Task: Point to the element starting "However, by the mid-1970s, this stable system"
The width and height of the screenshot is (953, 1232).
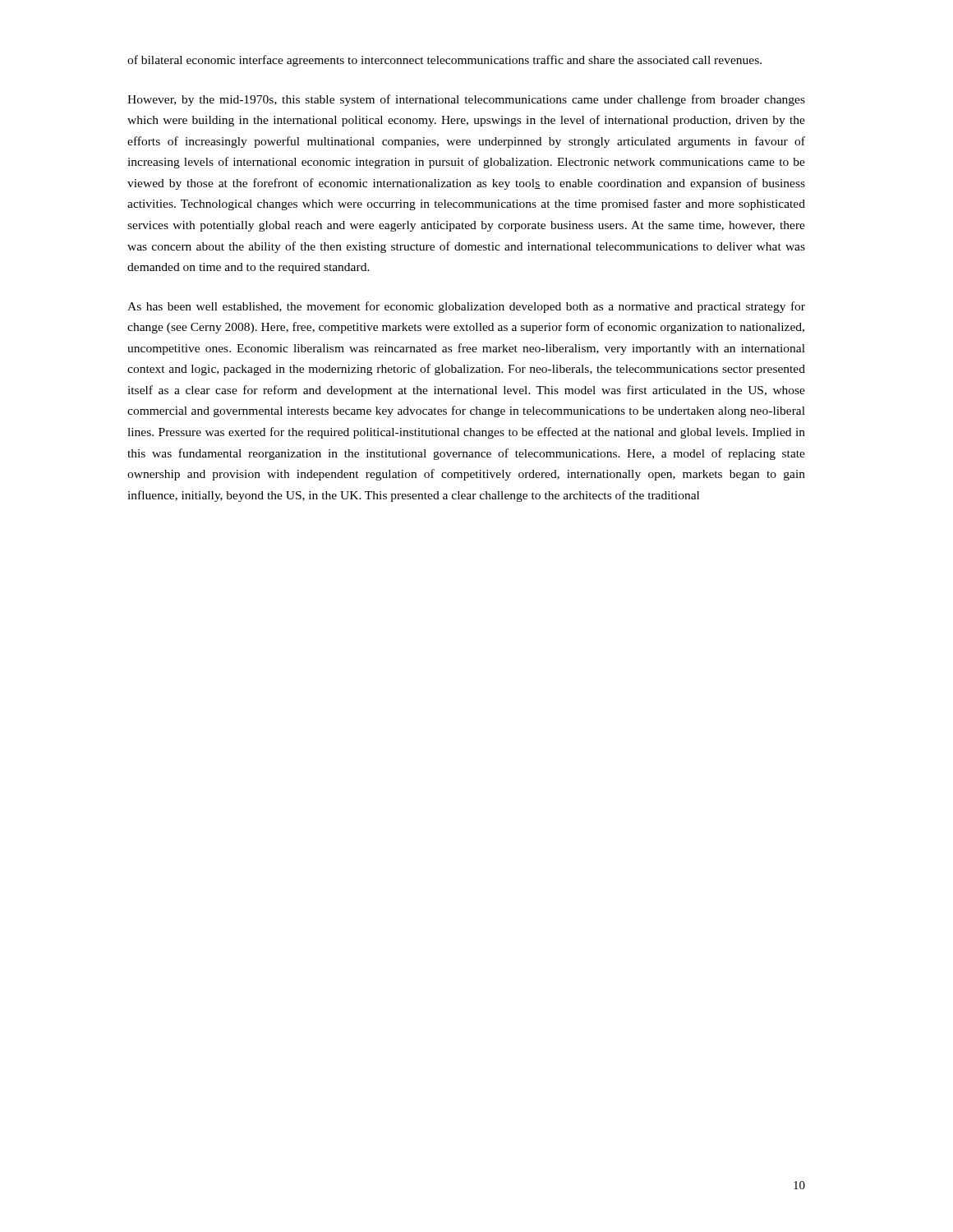Action: point(466,183)
